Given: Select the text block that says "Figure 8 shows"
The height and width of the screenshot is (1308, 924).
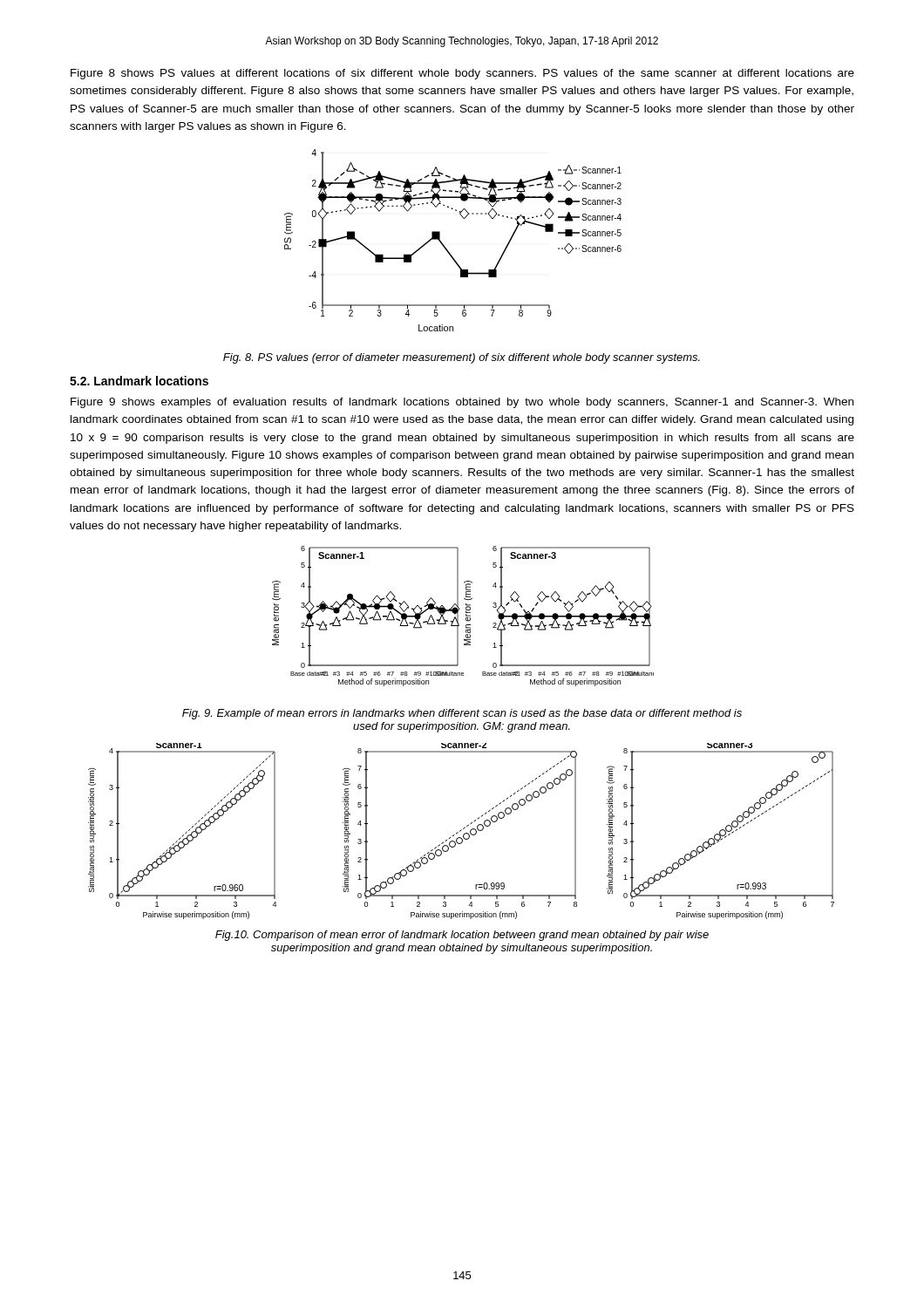Looking at the screenshot, I should click(x=462, y=99).
